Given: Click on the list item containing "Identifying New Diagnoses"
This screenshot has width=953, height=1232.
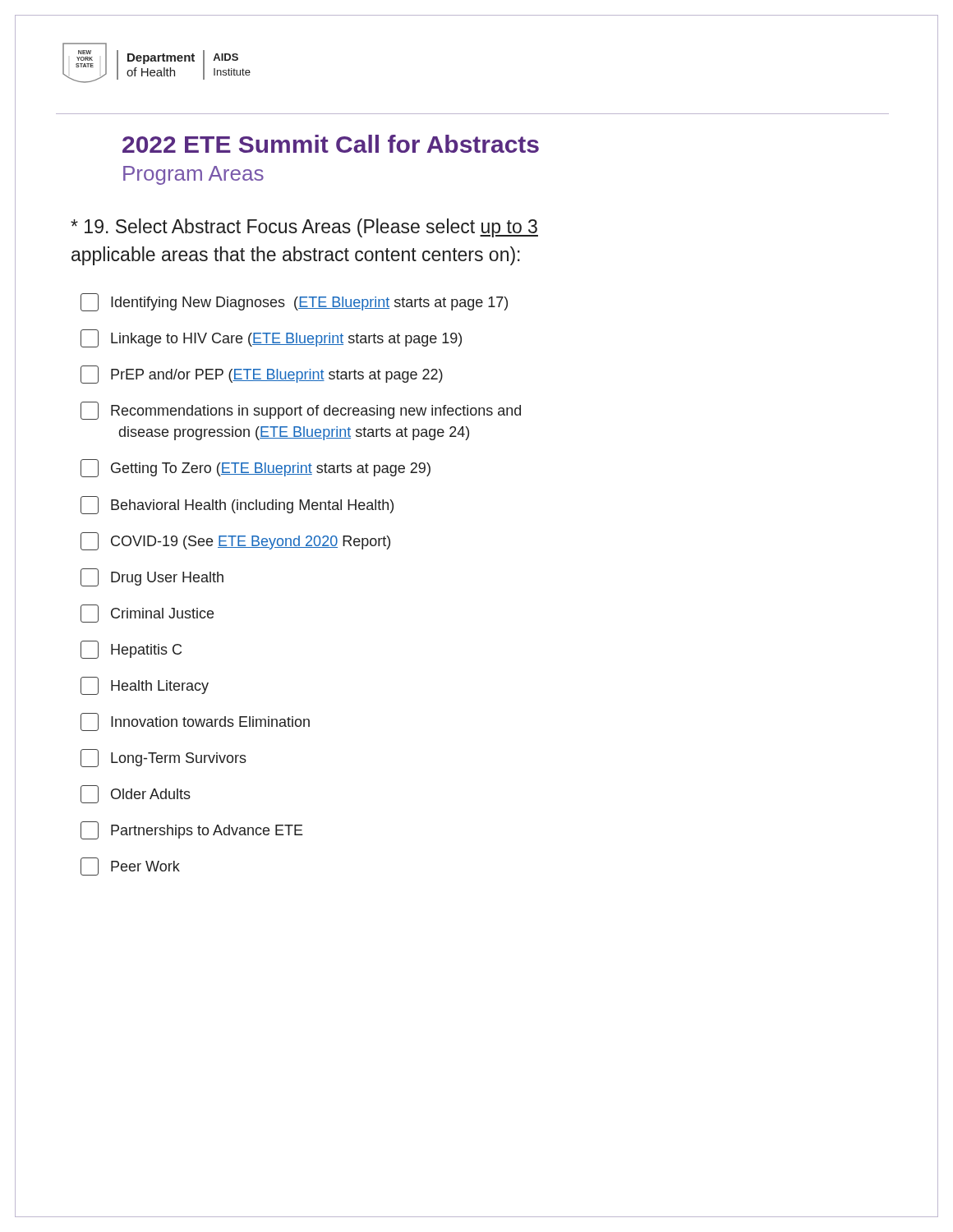Looking at the screenshot, I should point(485,302).
